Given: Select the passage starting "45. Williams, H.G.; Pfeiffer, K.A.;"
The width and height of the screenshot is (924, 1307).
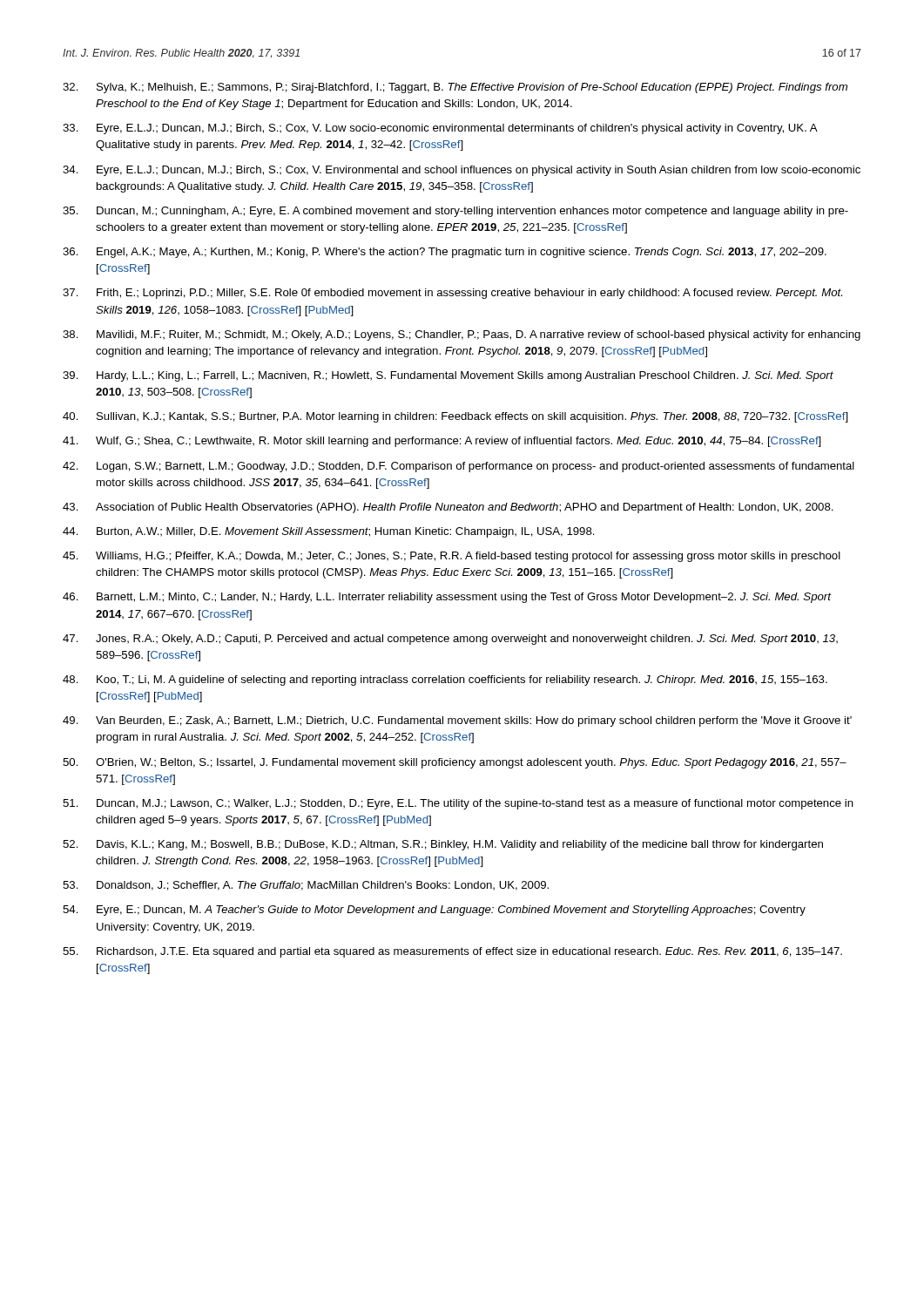Looking at the screenshot, I should tap(462, 564).
